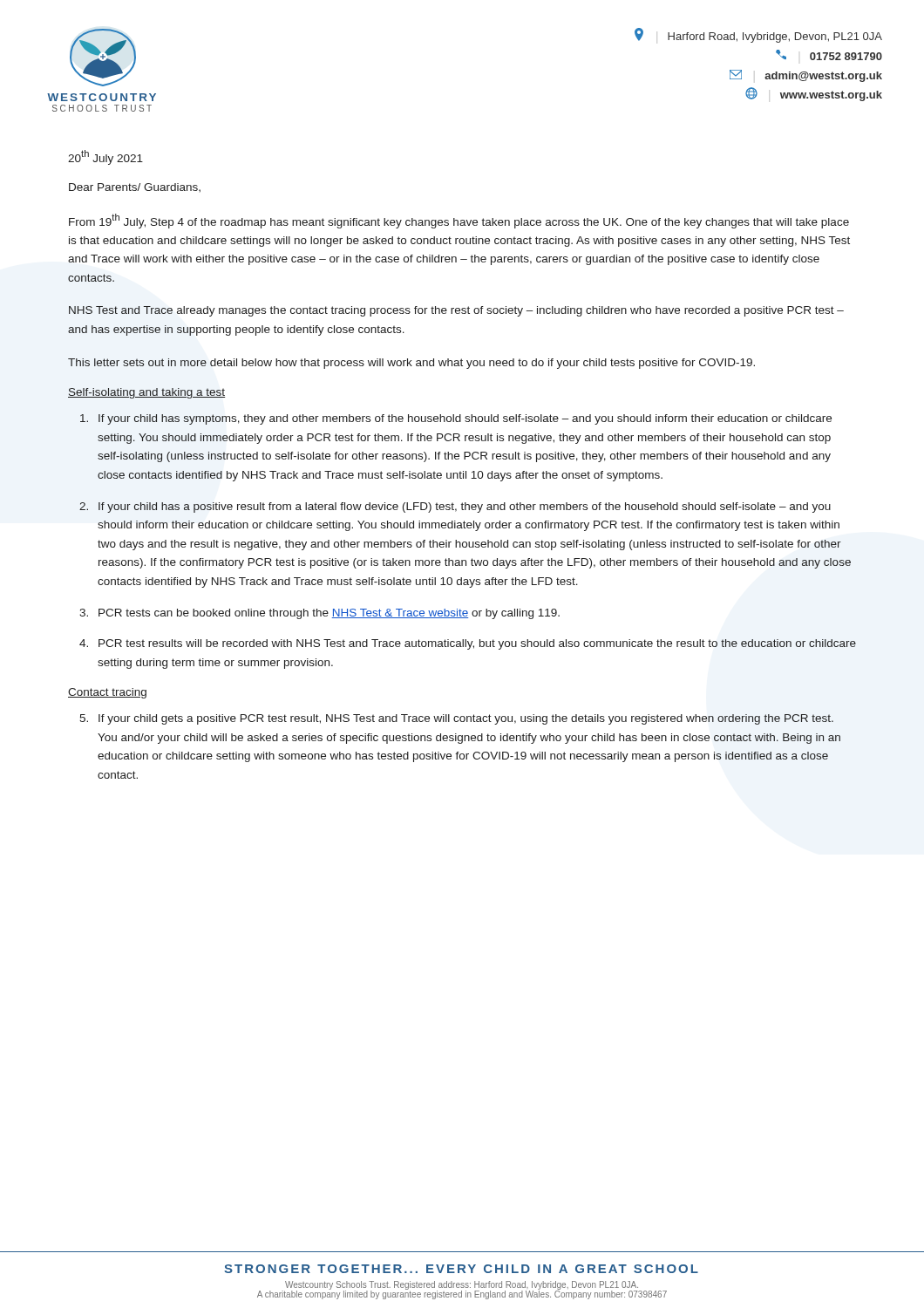Click the passage that begins "If your child has a"
The height and width of the screenshot is (1308, 924).
pos(474,544)
